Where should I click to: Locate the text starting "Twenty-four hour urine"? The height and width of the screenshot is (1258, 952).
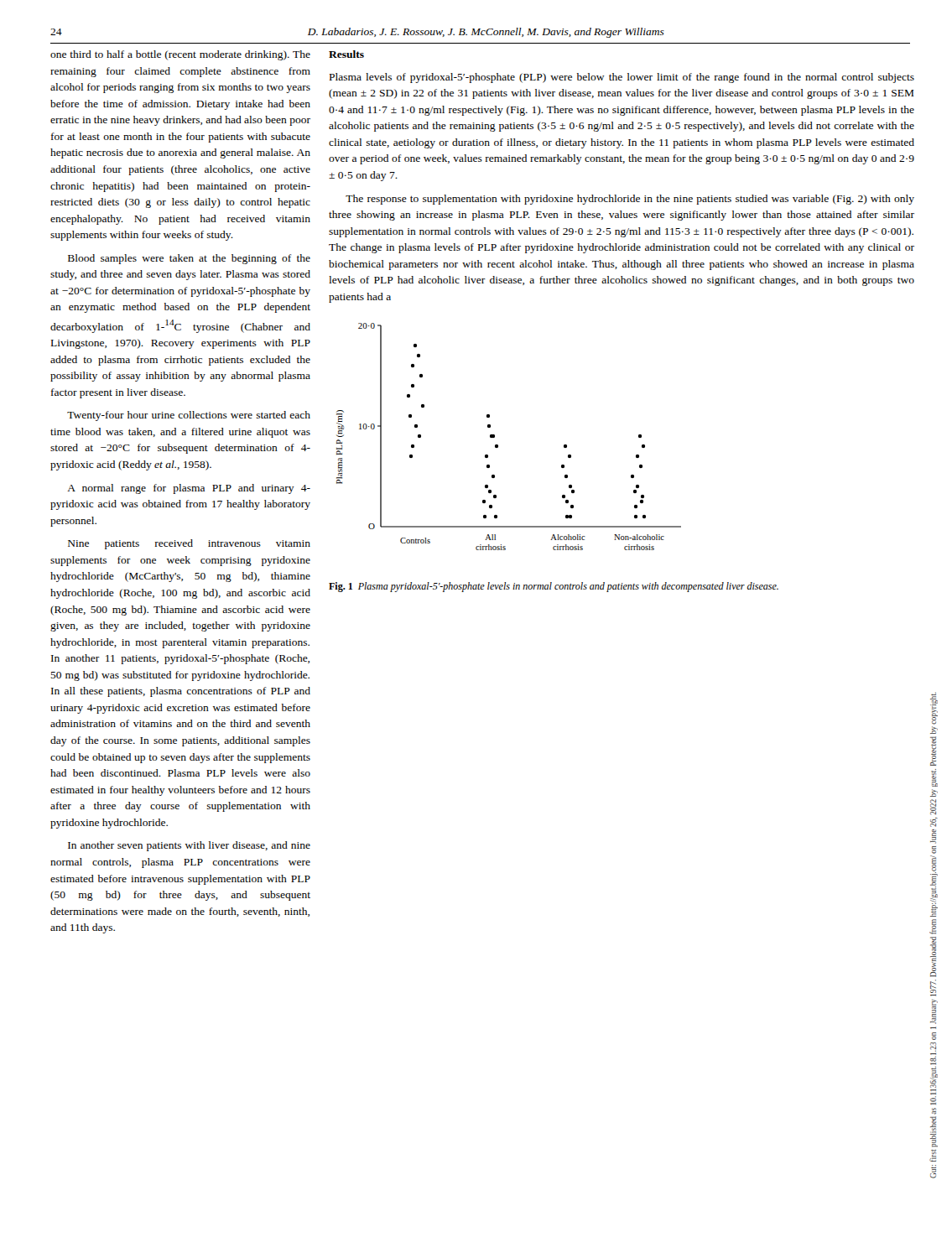pos(180,440)
